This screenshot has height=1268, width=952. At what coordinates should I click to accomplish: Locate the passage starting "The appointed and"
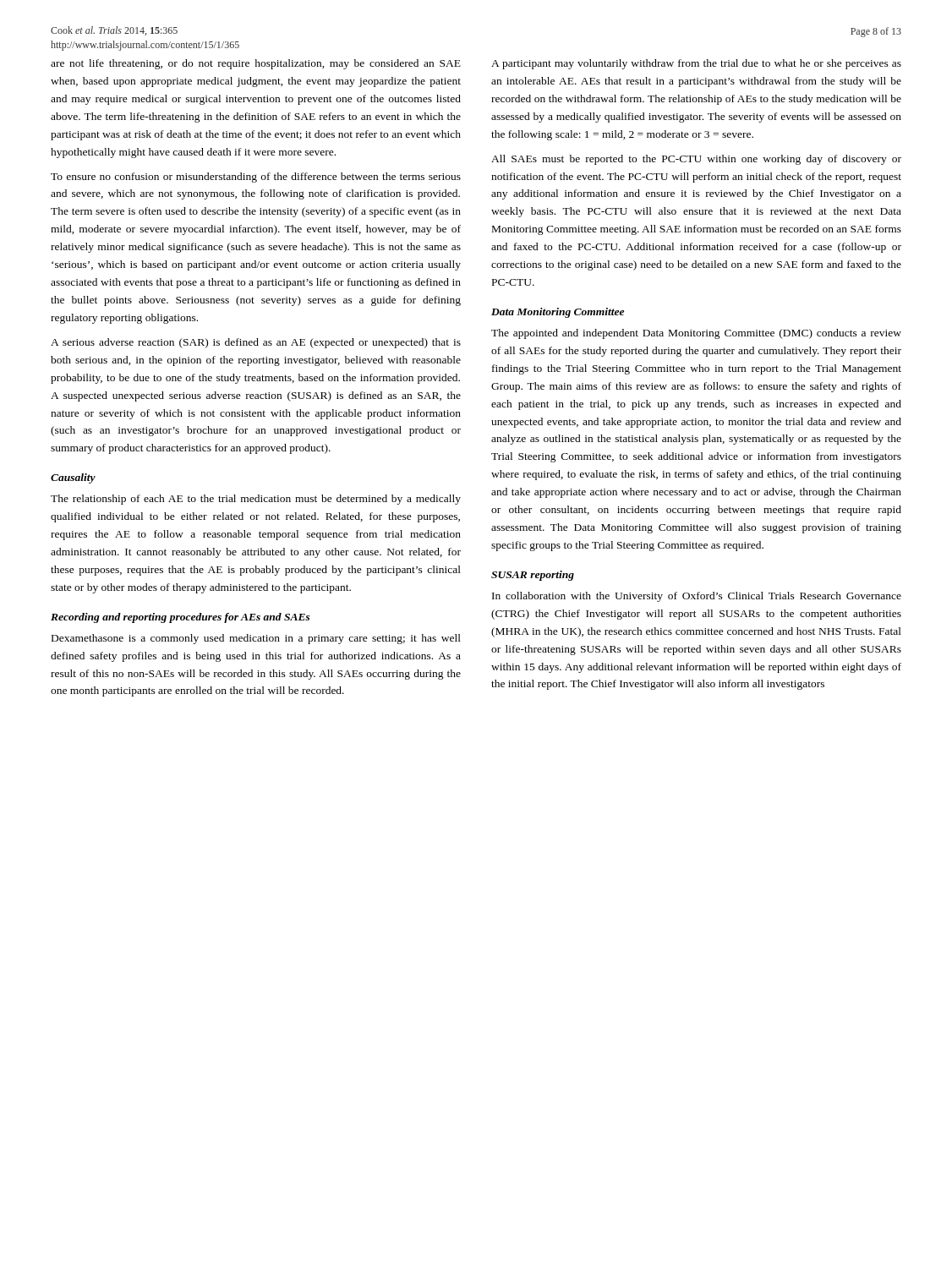[696, 439]
